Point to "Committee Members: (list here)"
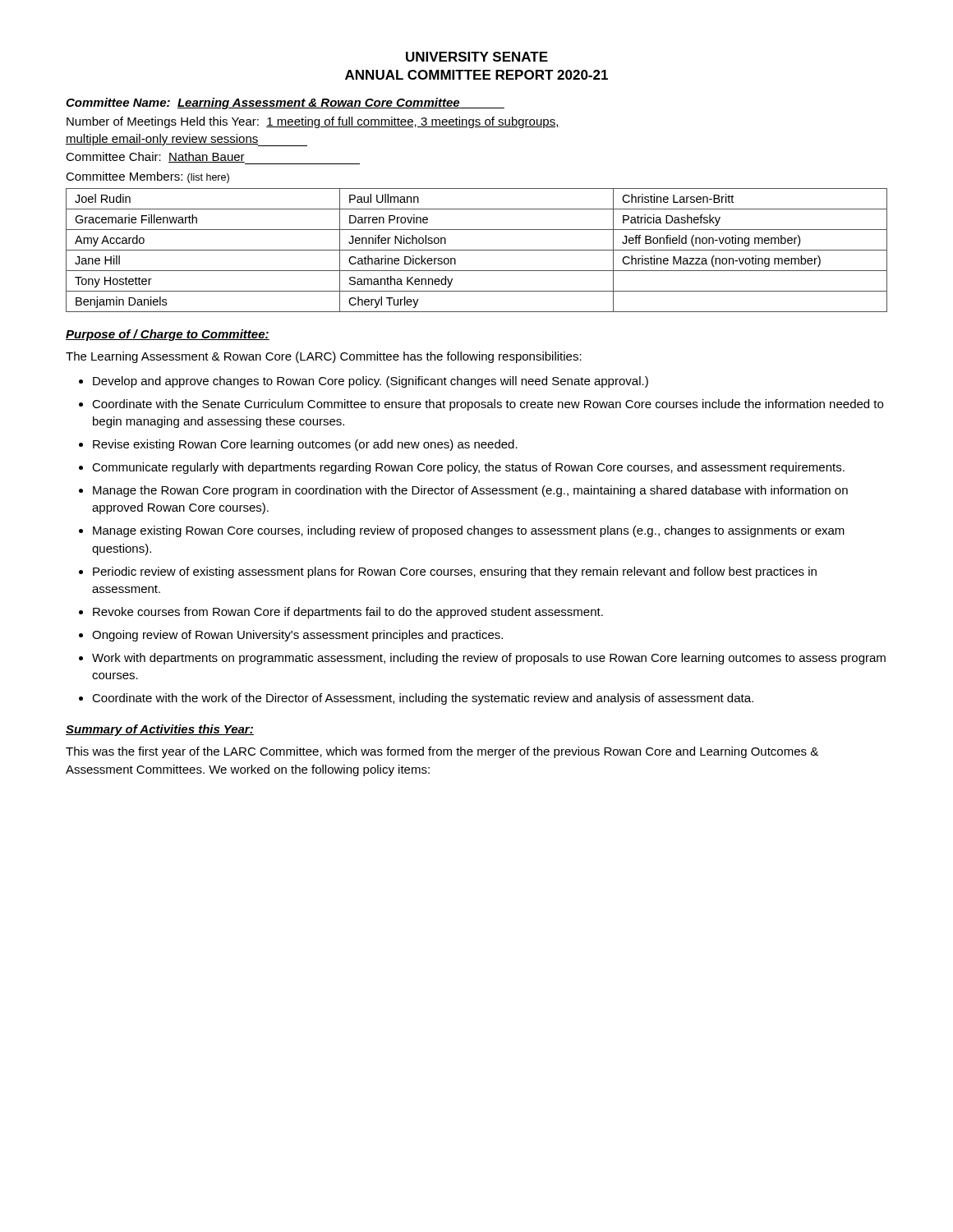953x1232 pixels. tap(148, 176)
